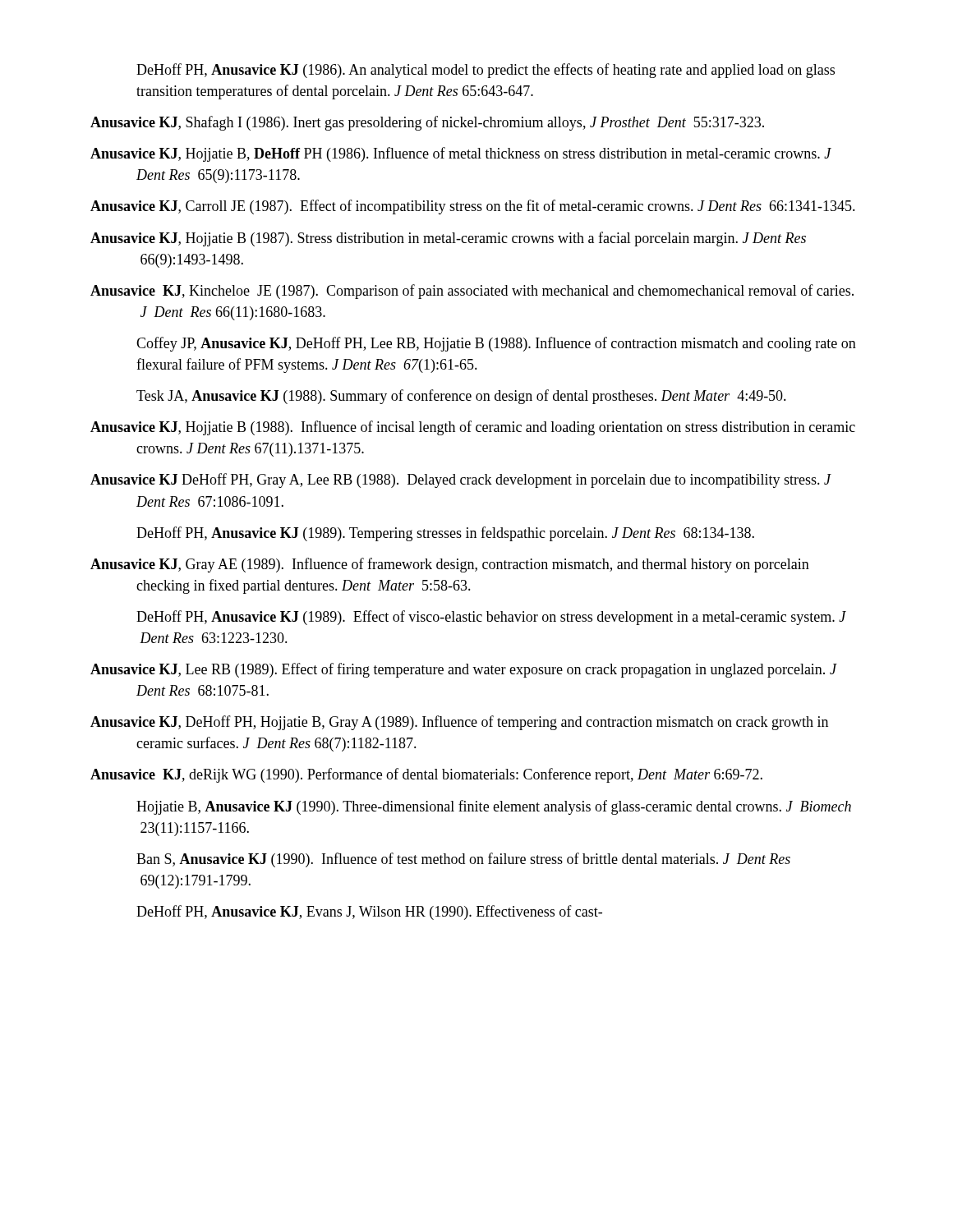Locate the region starting "DeHoff PH, Anusavice KJ (1989). Effect of visco-elastic"
This screenshot has width=953, height=1232.
(476, 627)
